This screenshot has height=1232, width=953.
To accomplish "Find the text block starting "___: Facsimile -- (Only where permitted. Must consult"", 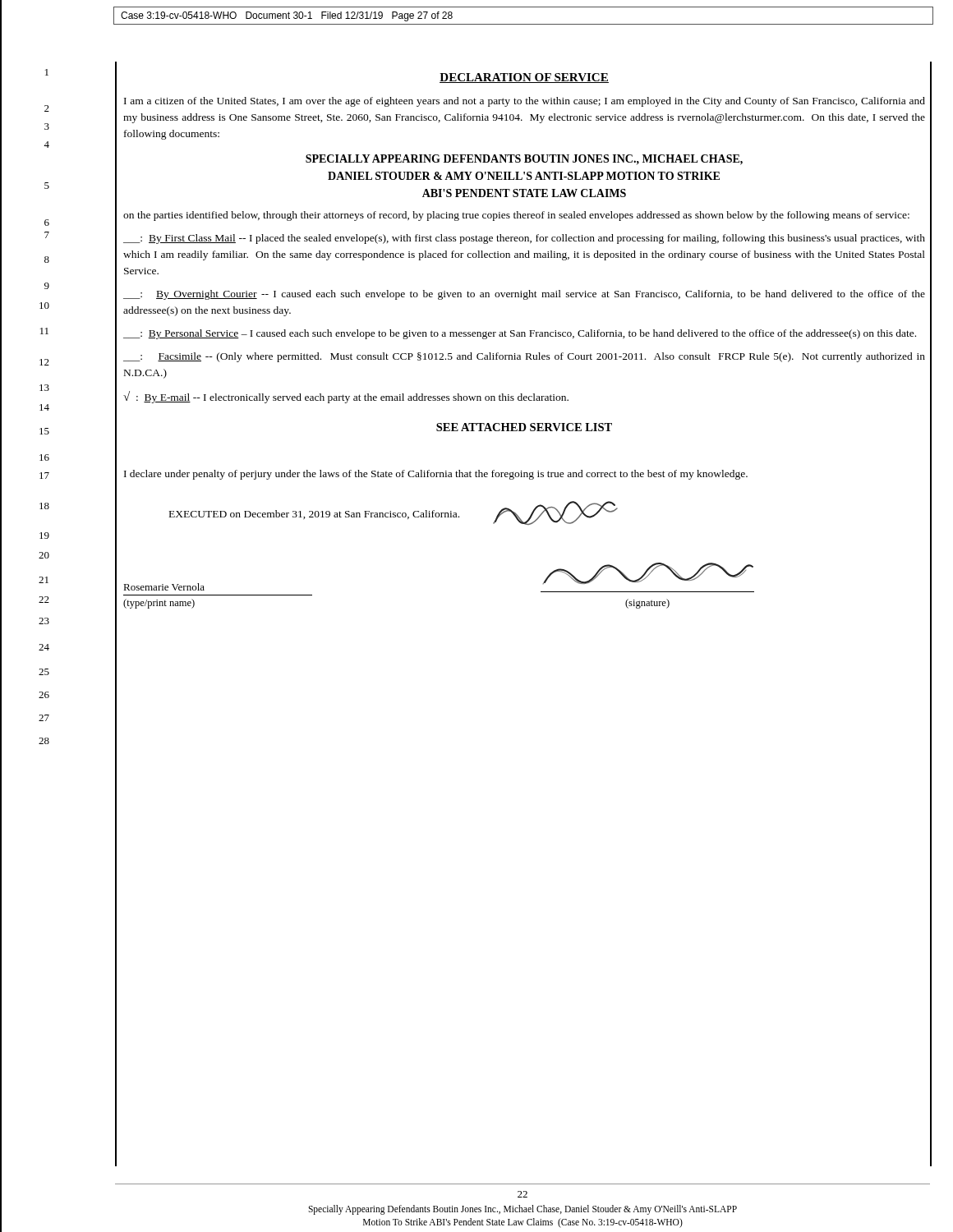I will pos(524,364).
